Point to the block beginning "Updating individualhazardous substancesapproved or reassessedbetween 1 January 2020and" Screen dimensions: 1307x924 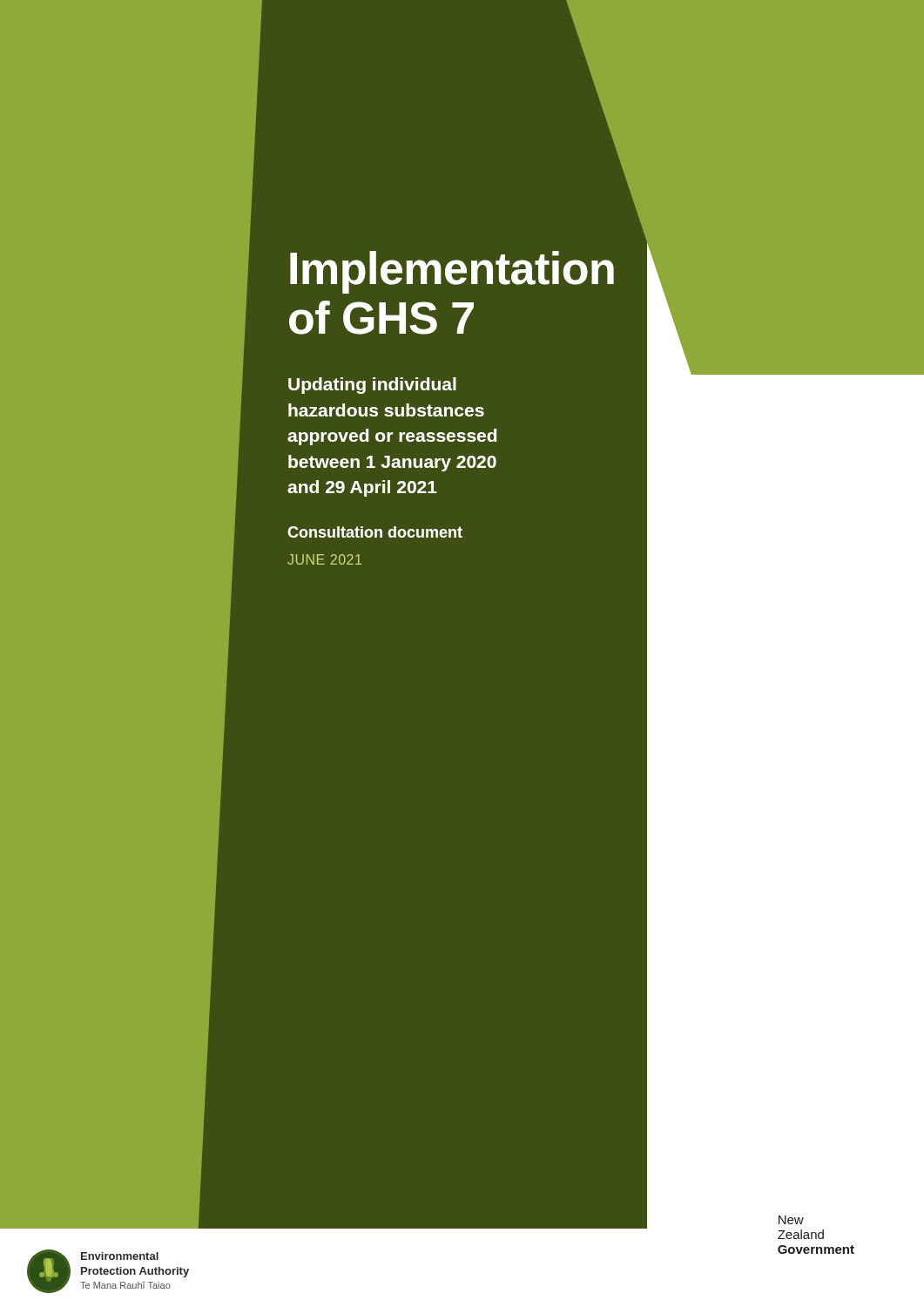557,435
